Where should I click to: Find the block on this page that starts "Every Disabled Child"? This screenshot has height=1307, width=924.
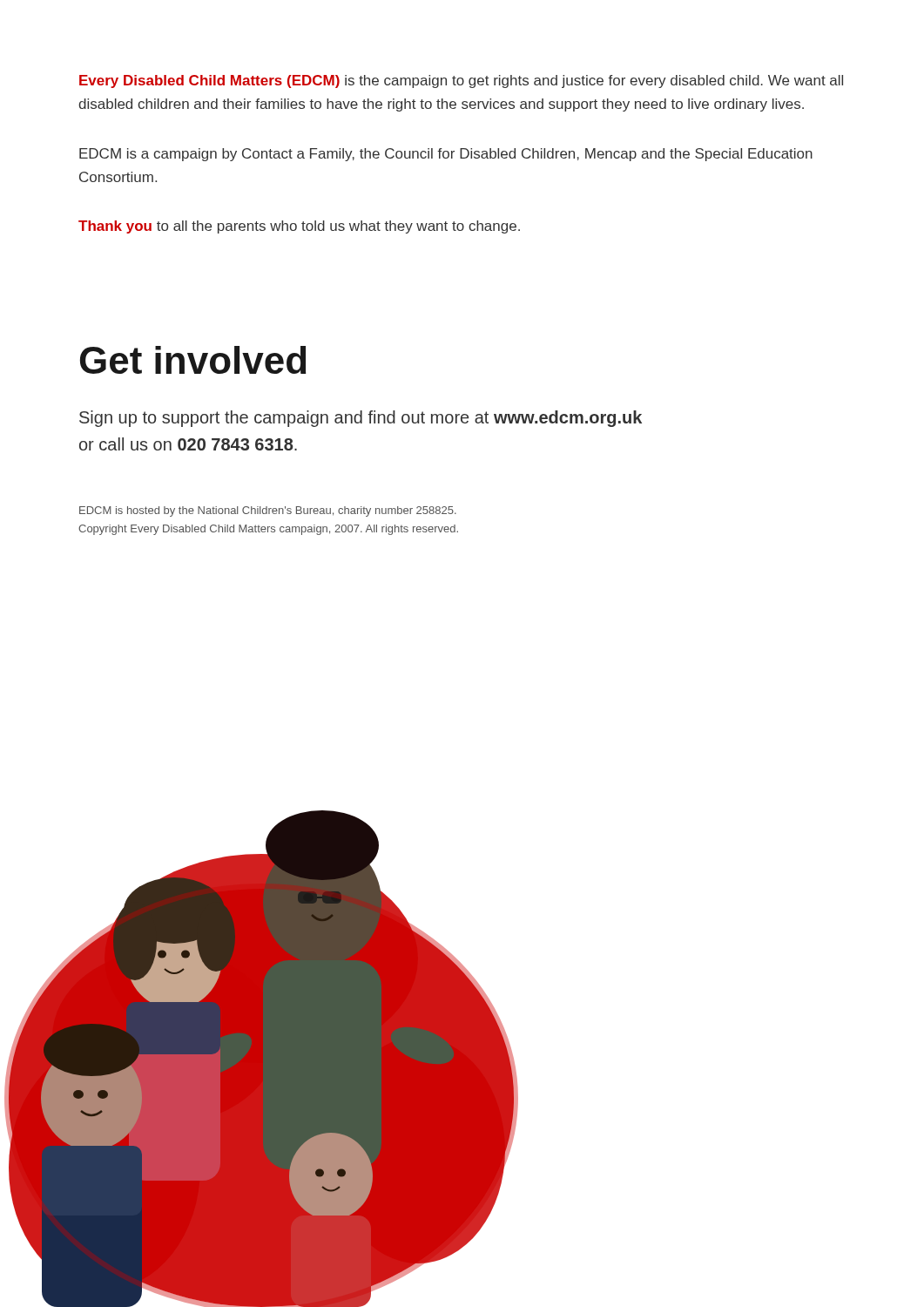[461, 92]
